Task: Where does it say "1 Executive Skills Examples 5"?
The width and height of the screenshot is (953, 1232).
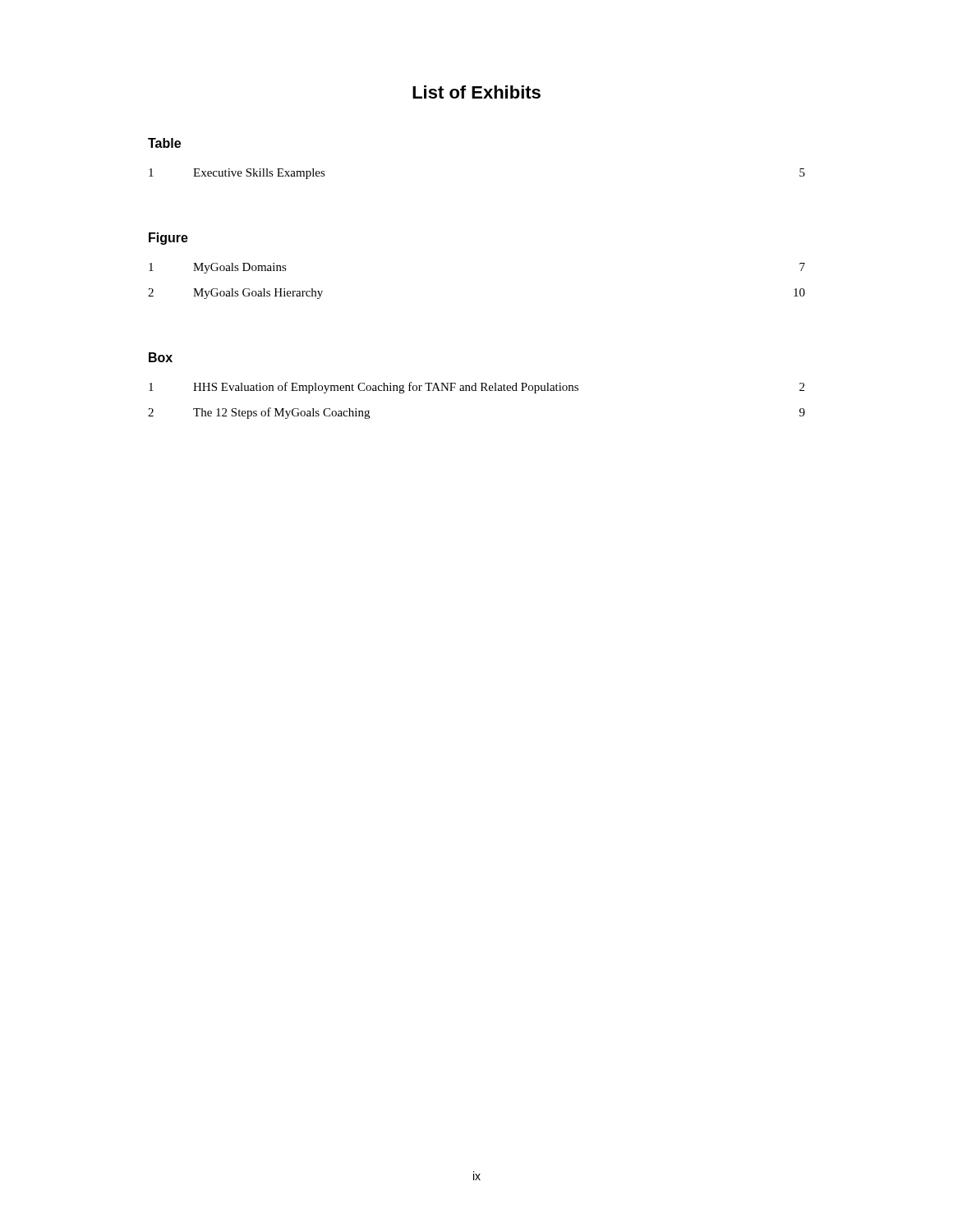Action: coord(256,174)
